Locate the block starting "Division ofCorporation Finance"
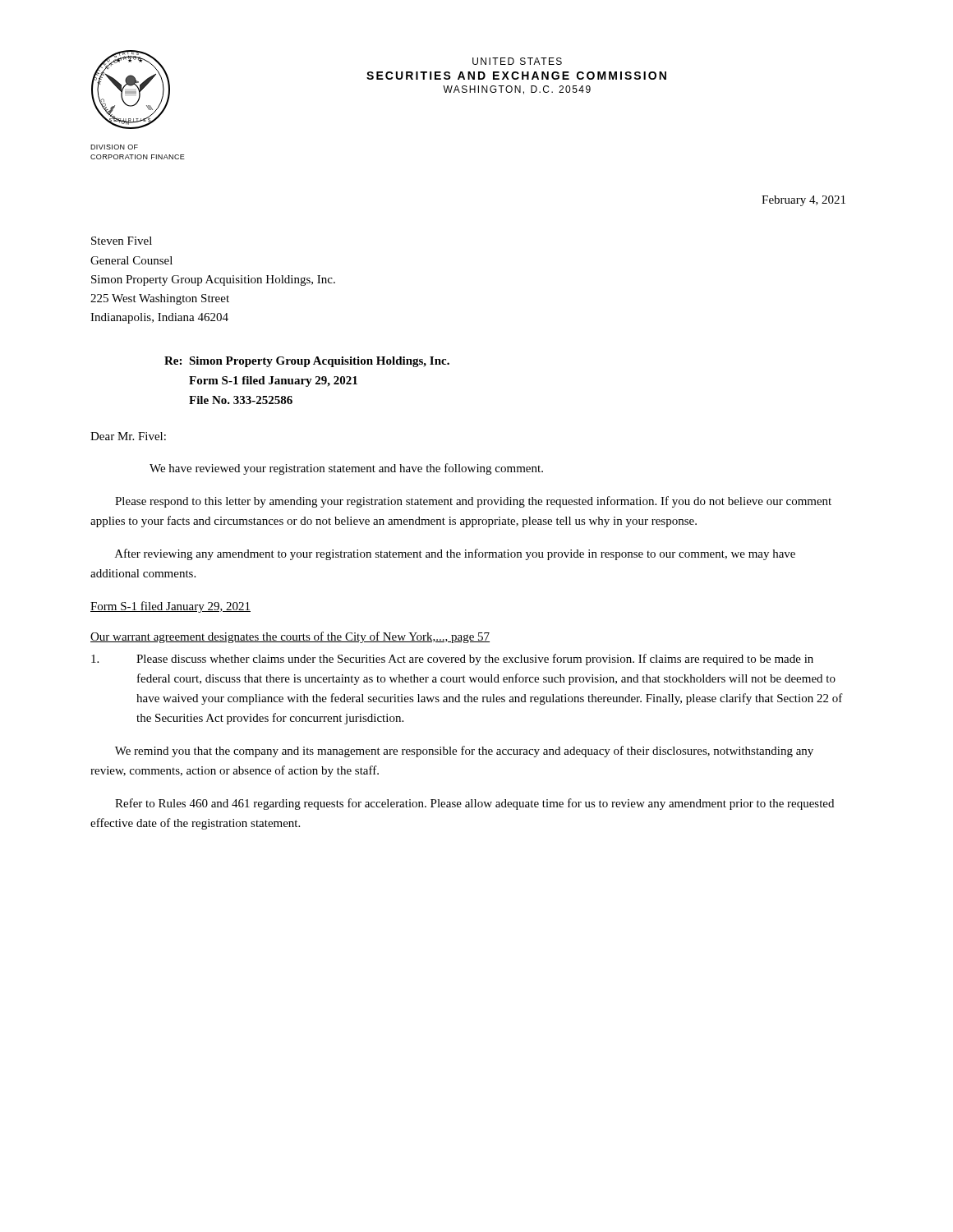This screenshot has width=953, height=1232. [x=138, y=152]
